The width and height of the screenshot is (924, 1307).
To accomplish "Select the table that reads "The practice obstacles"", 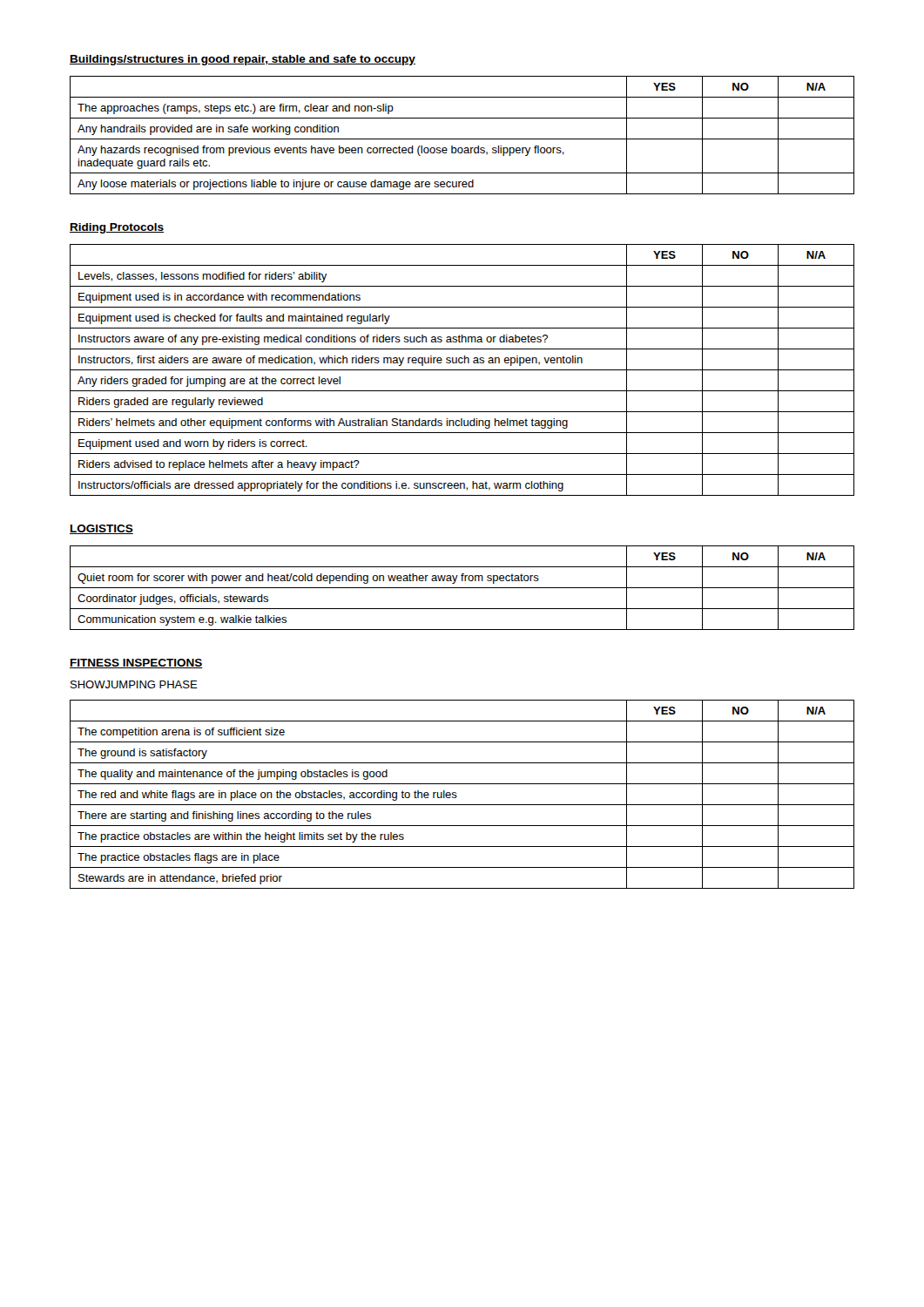I will (462, 794).
